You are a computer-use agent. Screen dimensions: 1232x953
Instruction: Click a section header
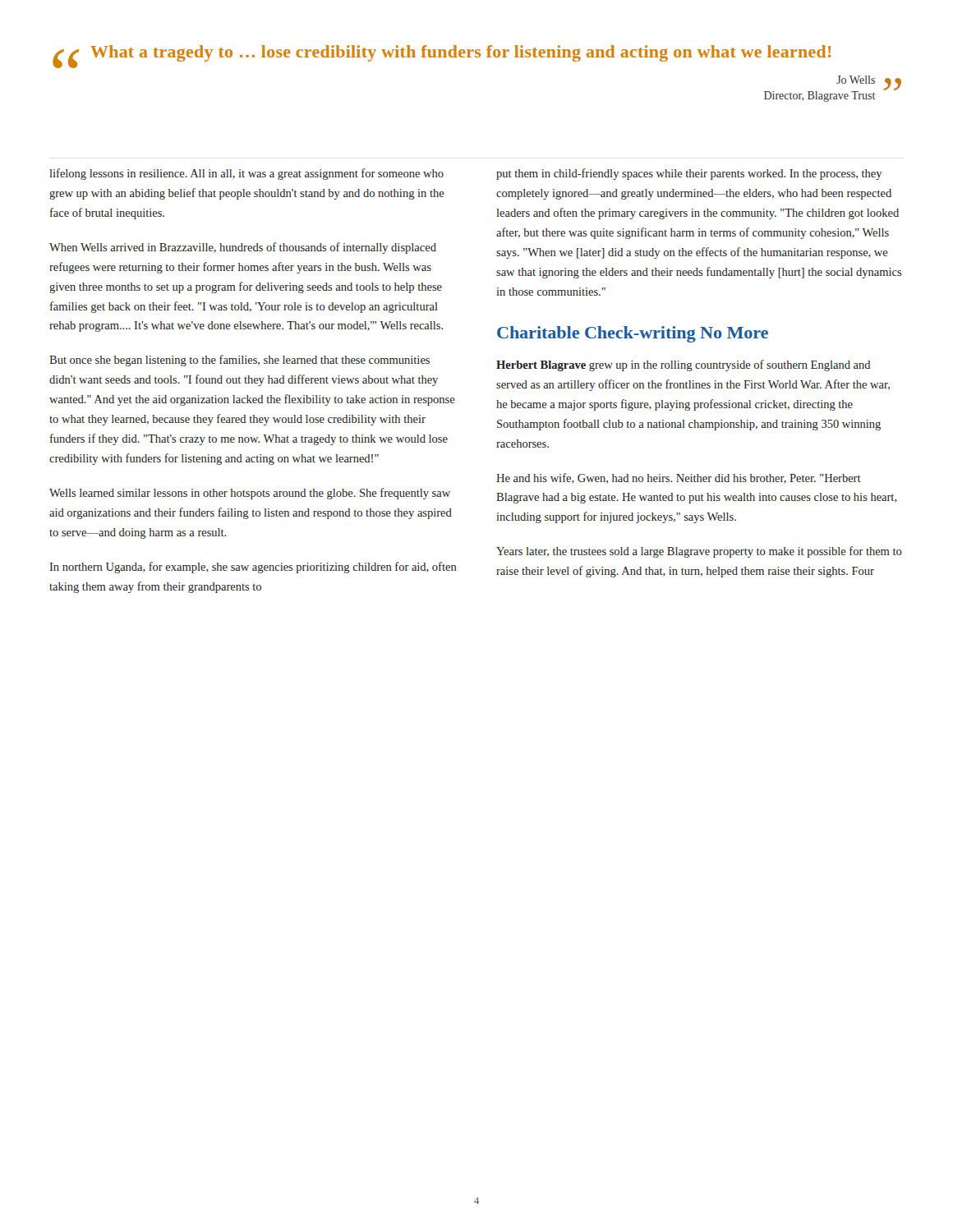pyautogui.click(x=632, y=333)
